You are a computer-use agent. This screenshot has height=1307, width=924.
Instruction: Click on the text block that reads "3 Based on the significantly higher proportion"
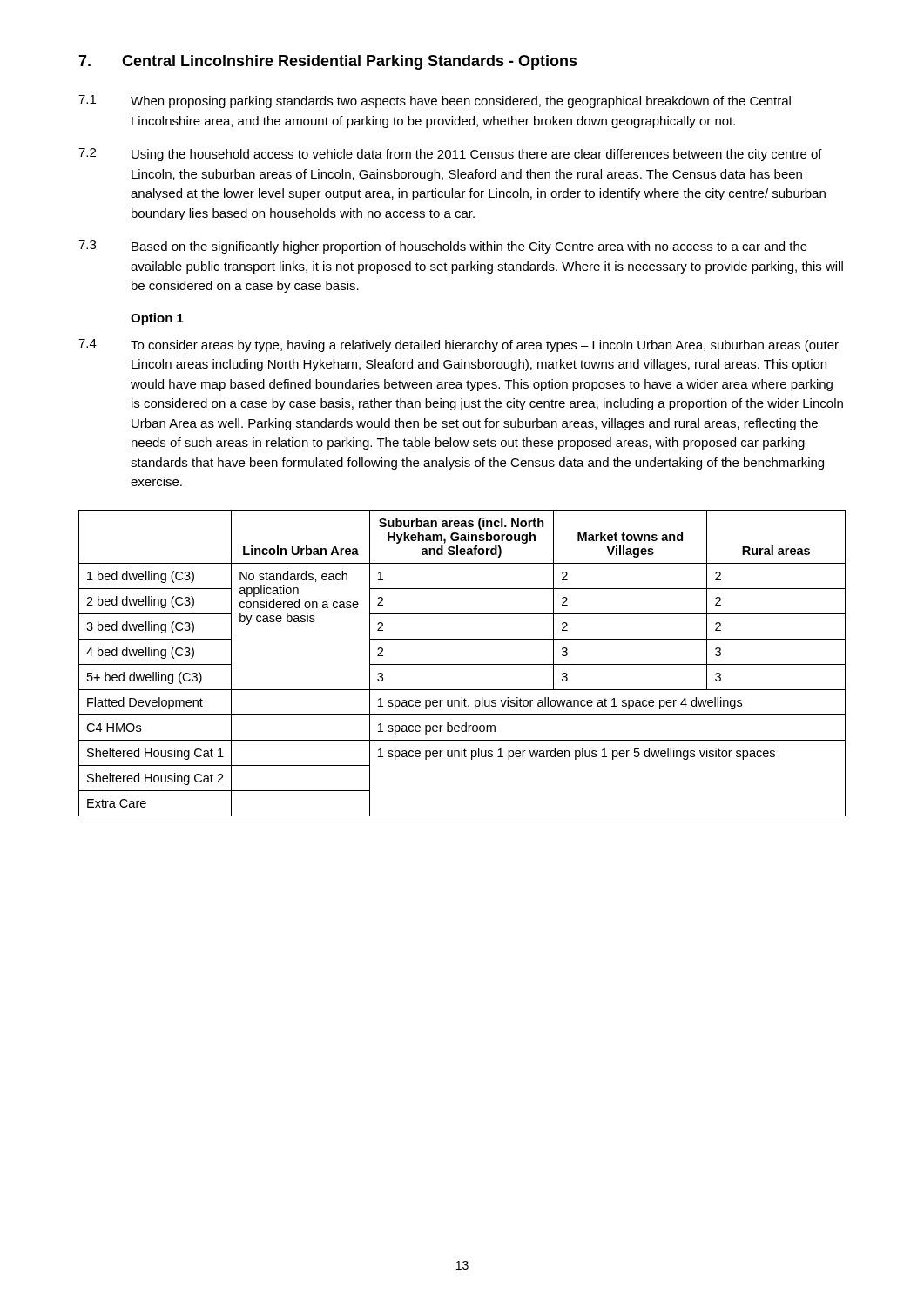tap(462, 266)
